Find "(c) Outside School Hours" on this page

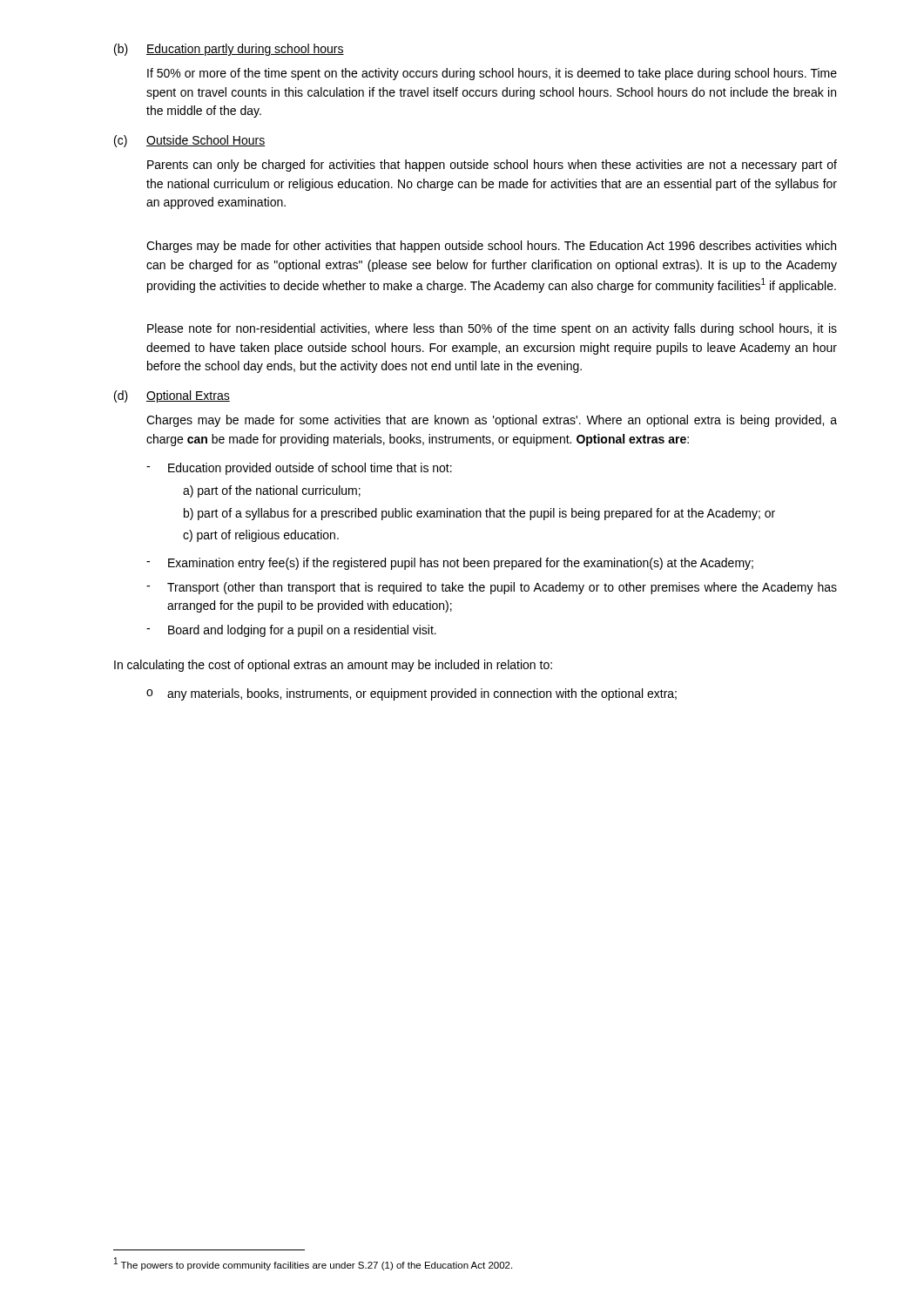point(189,141)
